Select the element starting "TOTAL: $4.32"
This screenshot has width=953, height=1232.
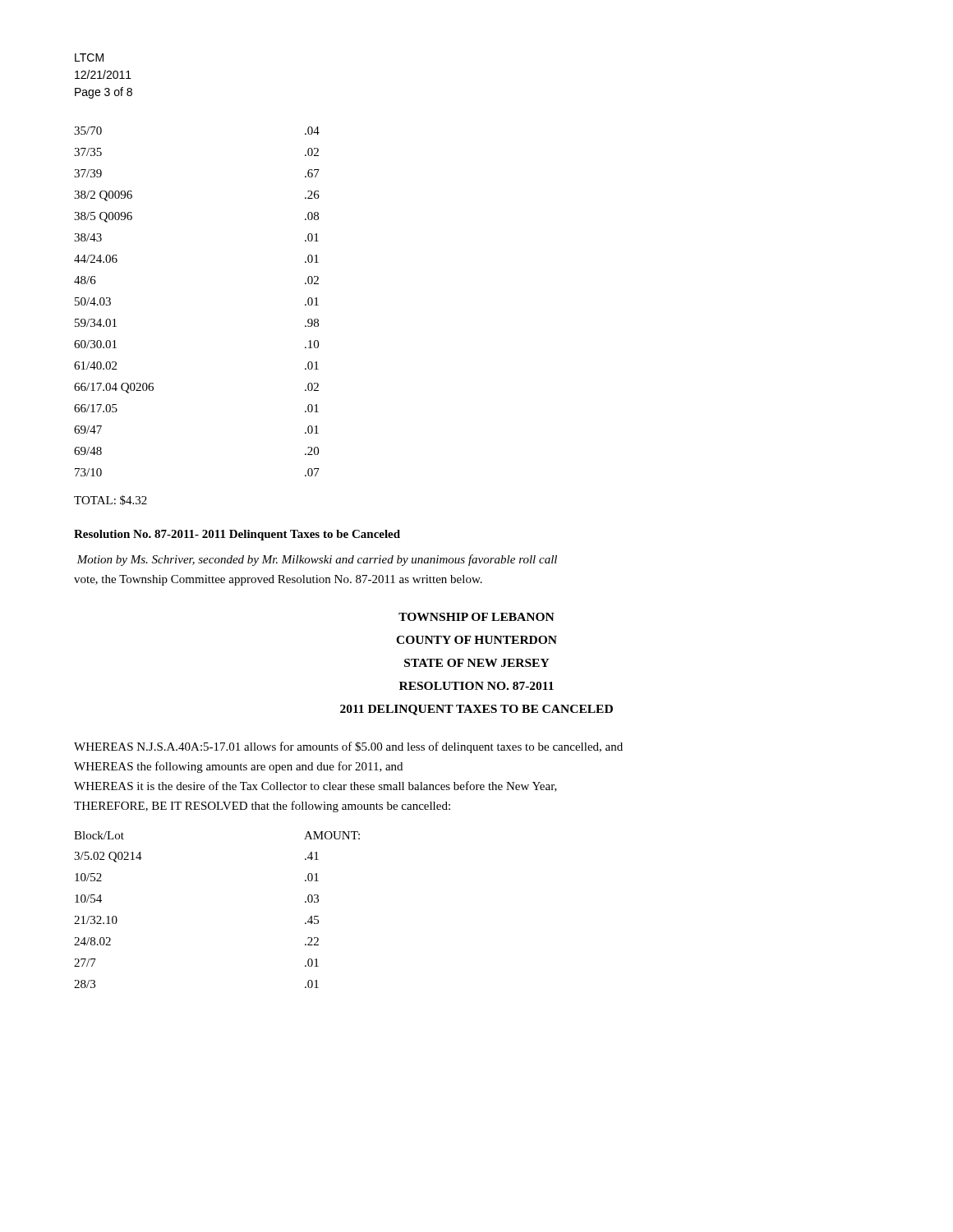click(111, 500)
